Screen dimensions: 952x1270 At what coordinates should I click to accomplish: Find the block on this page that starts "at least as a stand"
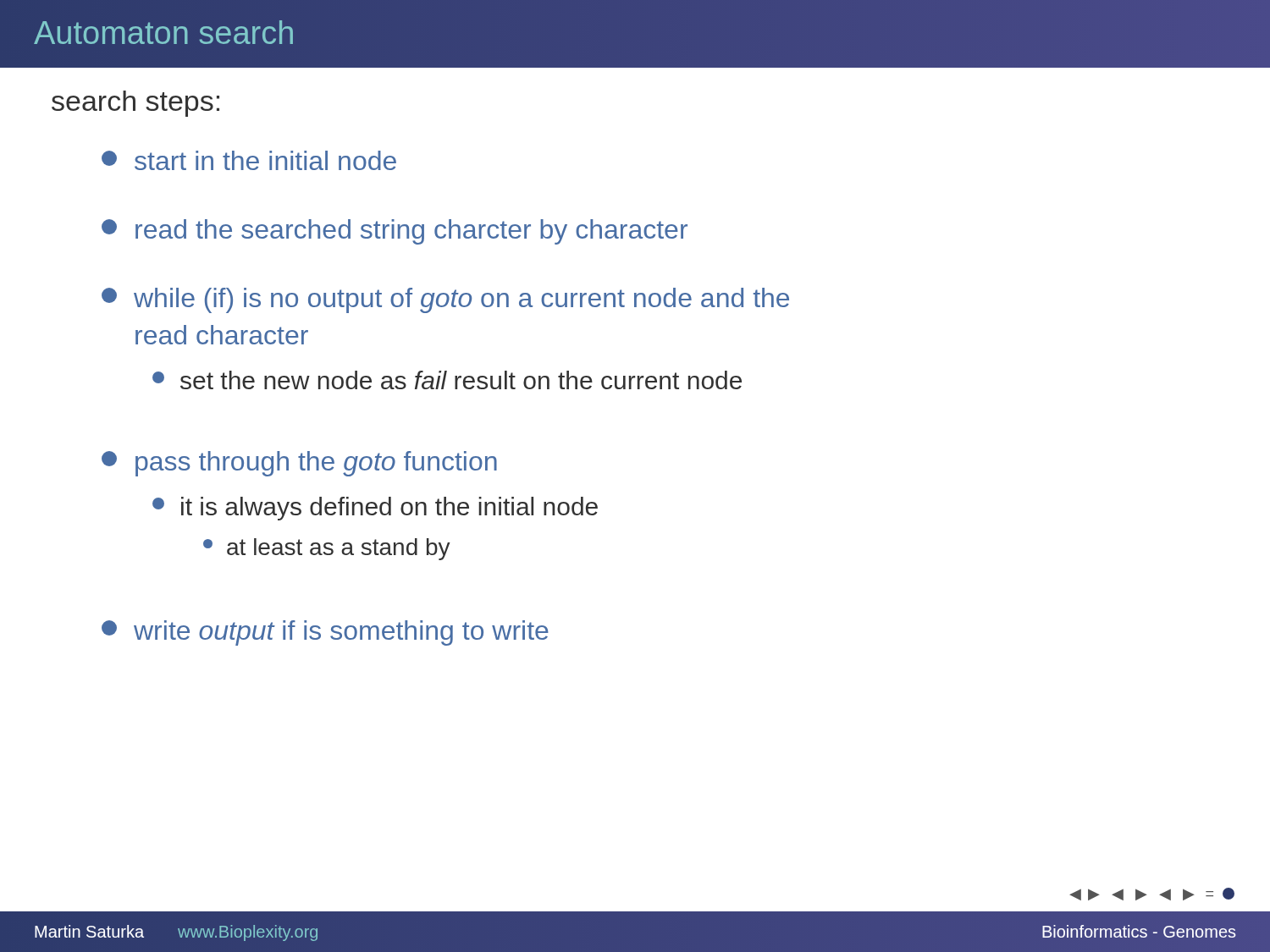tap(327, 547)
